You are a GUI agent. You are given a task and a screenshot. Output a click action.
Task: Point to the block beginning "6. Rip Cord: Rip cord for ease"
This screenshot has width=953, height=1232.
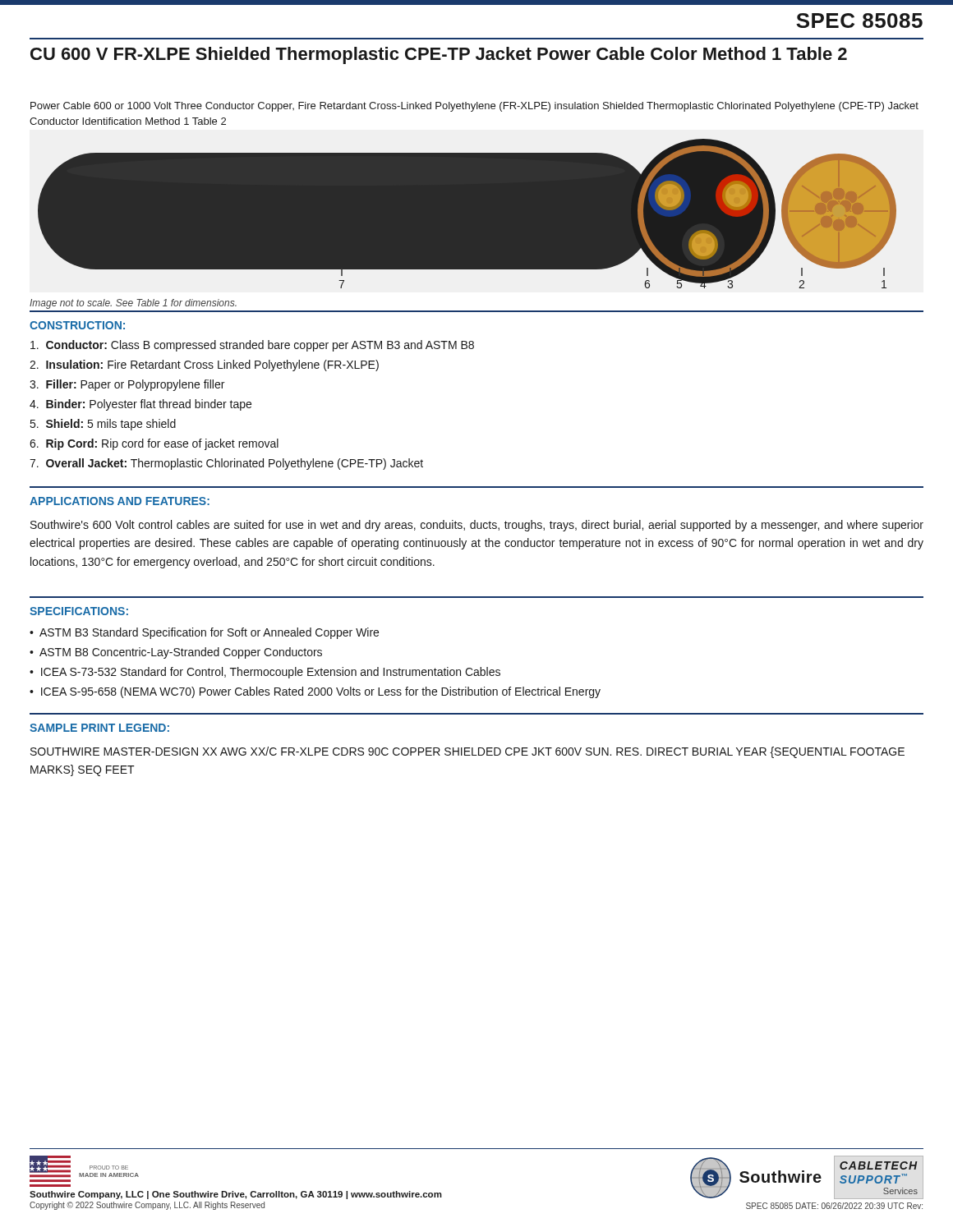[154, 444]
